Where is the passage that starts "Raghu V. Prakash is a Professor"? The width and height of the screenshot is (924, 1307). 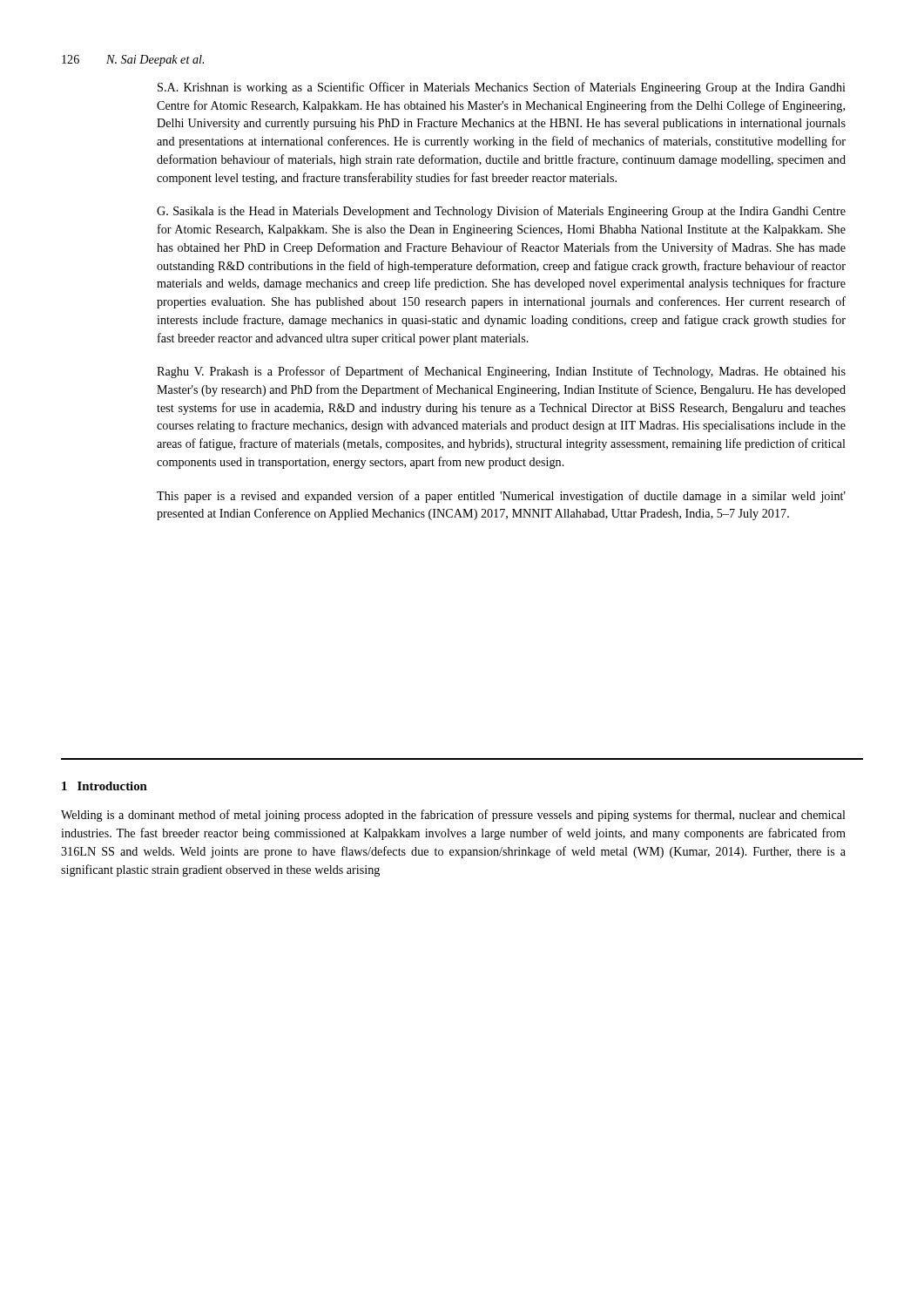tap(501, 417)
